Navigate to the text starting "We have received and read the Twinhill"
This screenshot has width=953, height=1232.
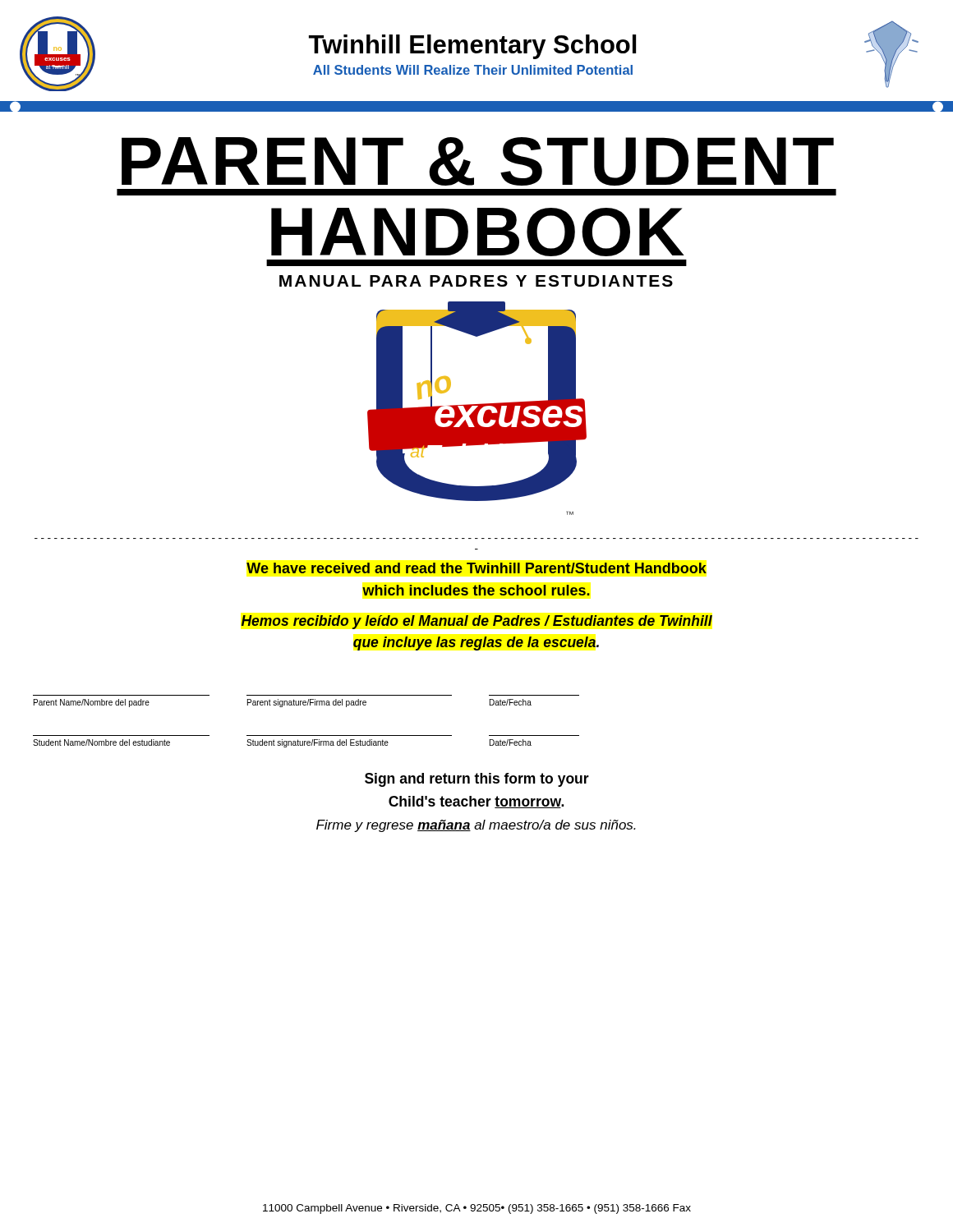tap(476, 580)
